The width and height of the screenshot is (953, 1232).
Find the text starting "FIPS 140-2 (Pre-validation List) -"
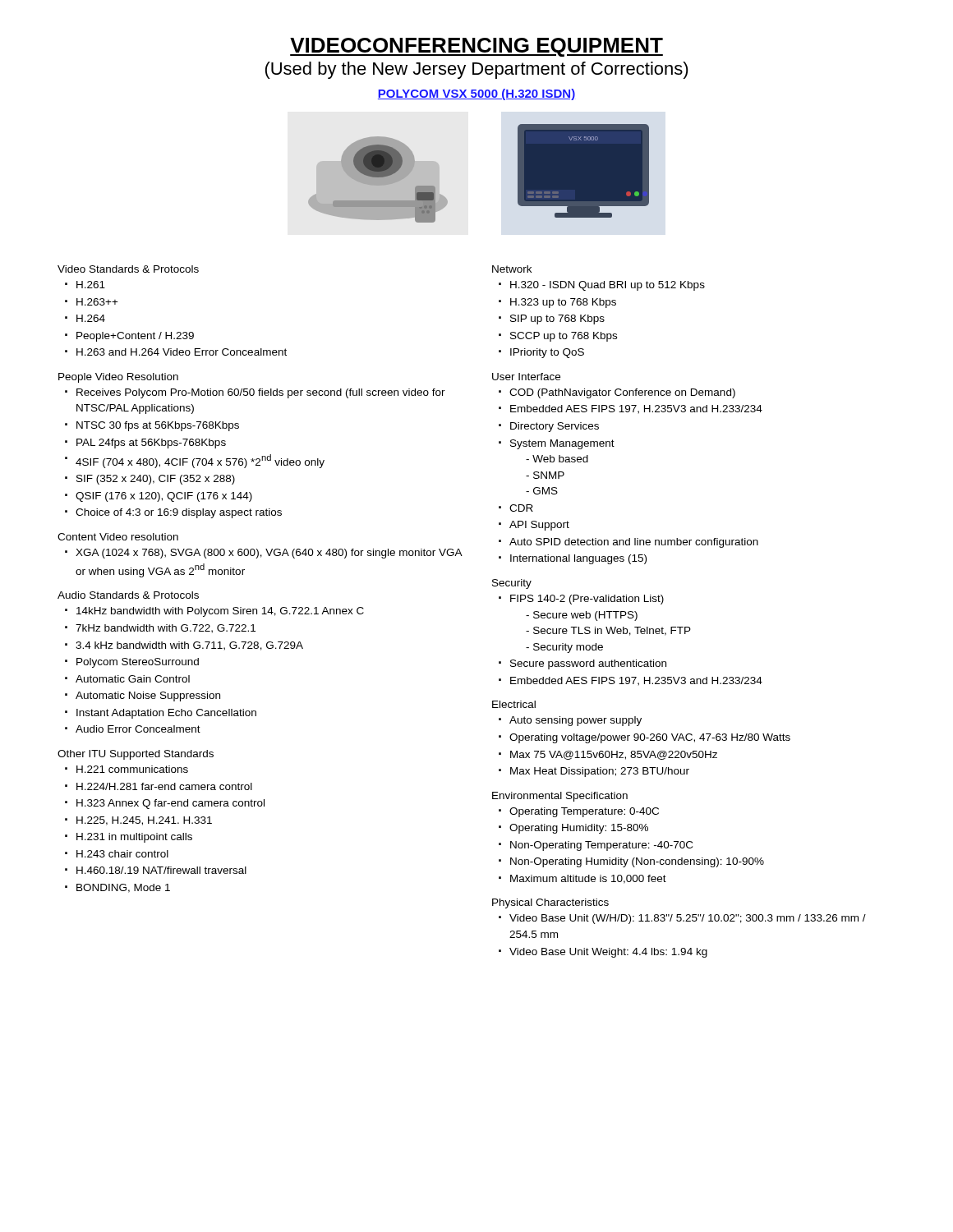point(600,622)
